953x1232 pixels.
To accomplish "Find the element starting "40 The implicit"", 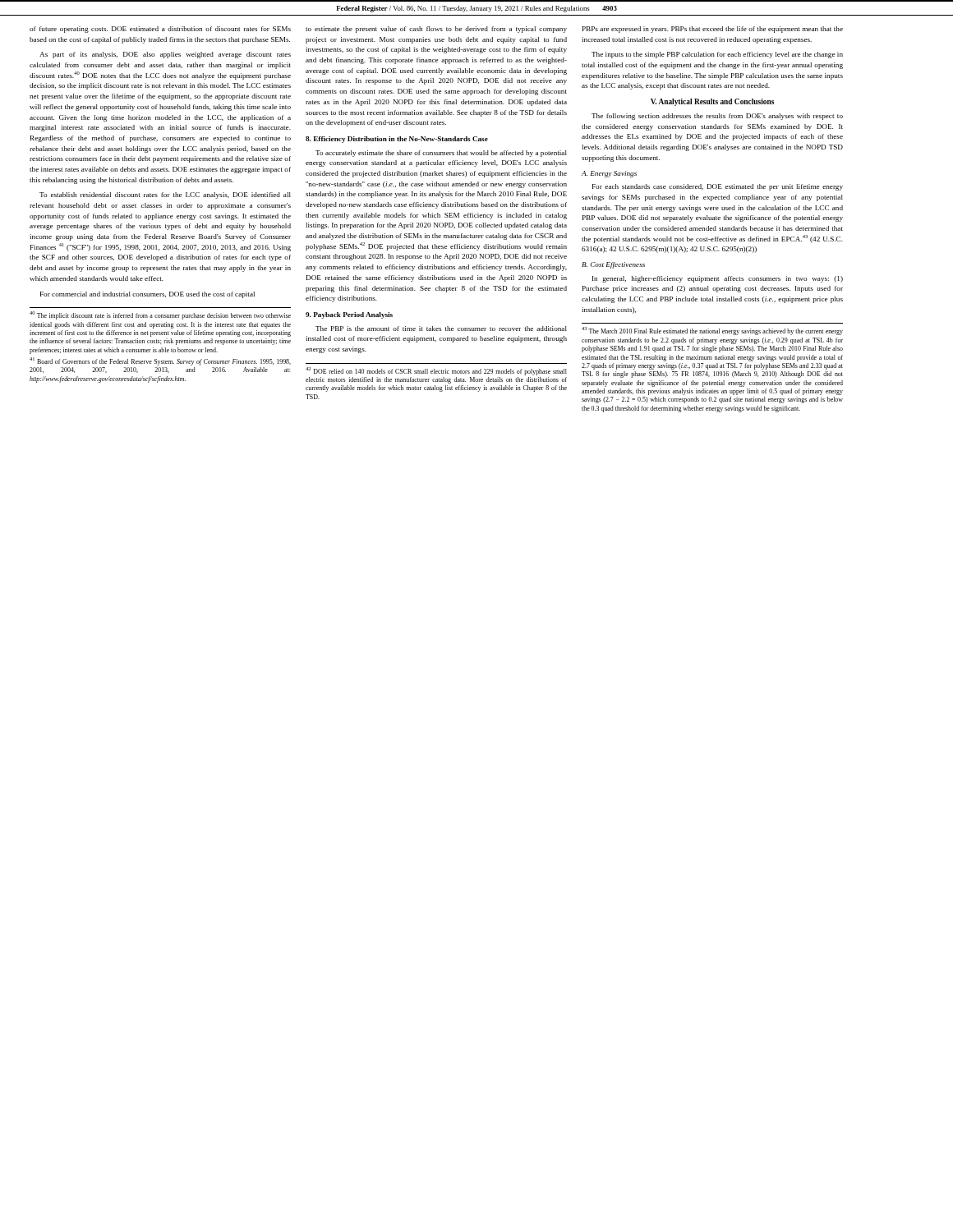I will (160, 333).
